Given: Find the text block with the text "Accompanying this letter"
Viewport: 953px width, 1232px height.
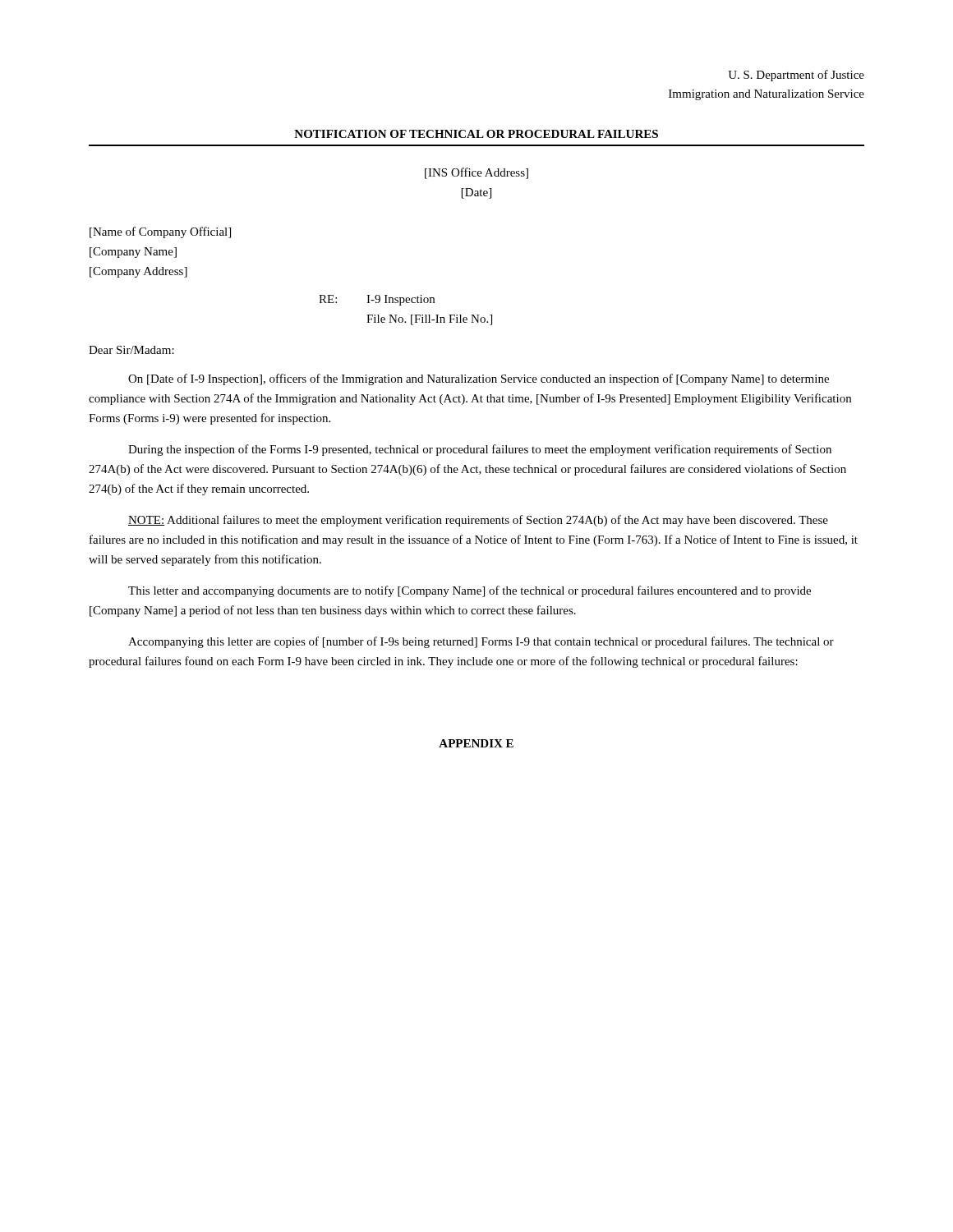Looking at the screenshot, I should [x=461, y=651].
